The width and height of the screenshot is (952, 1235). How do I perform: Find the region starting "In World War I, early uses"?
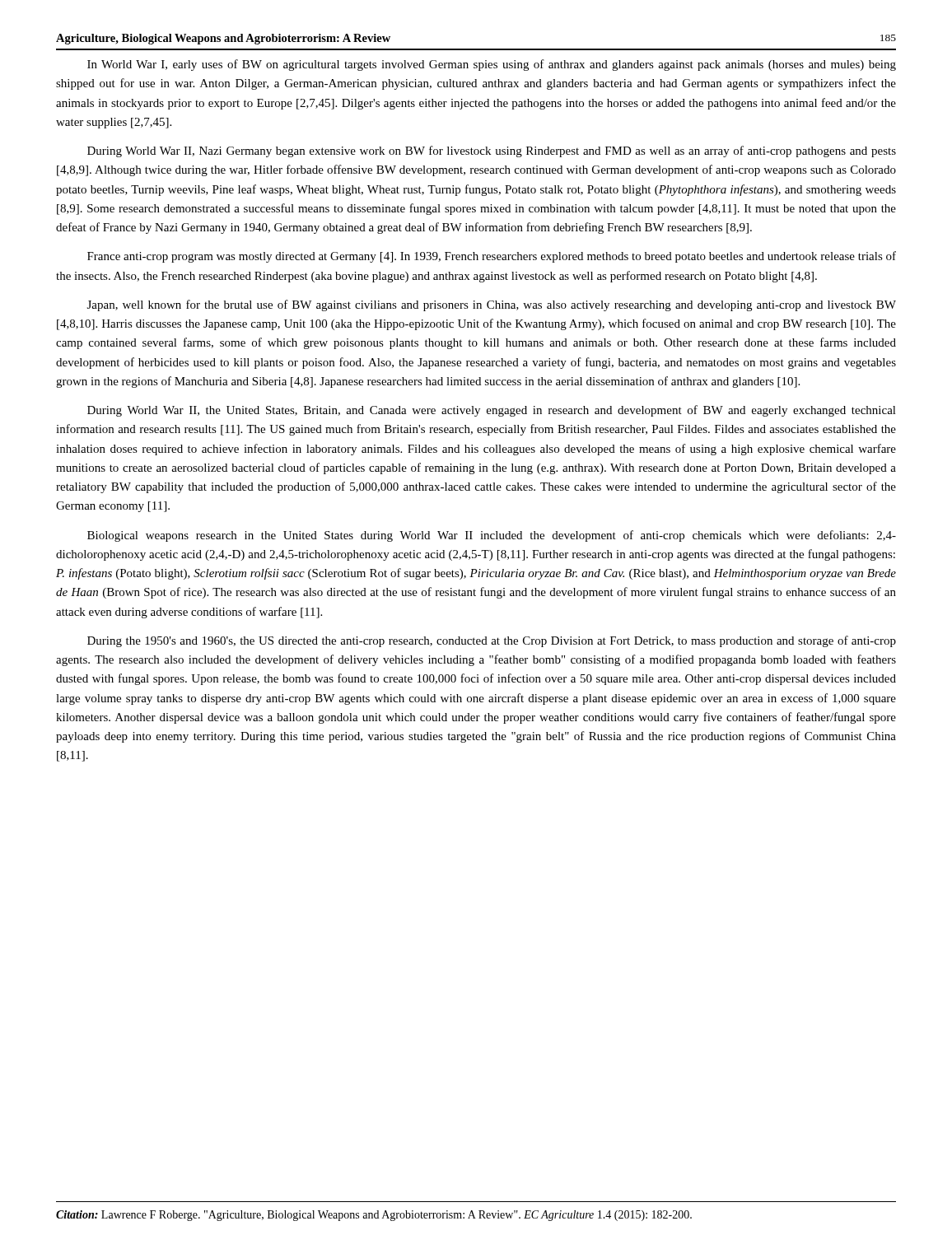pyautogui.click(x=476, y=93)
